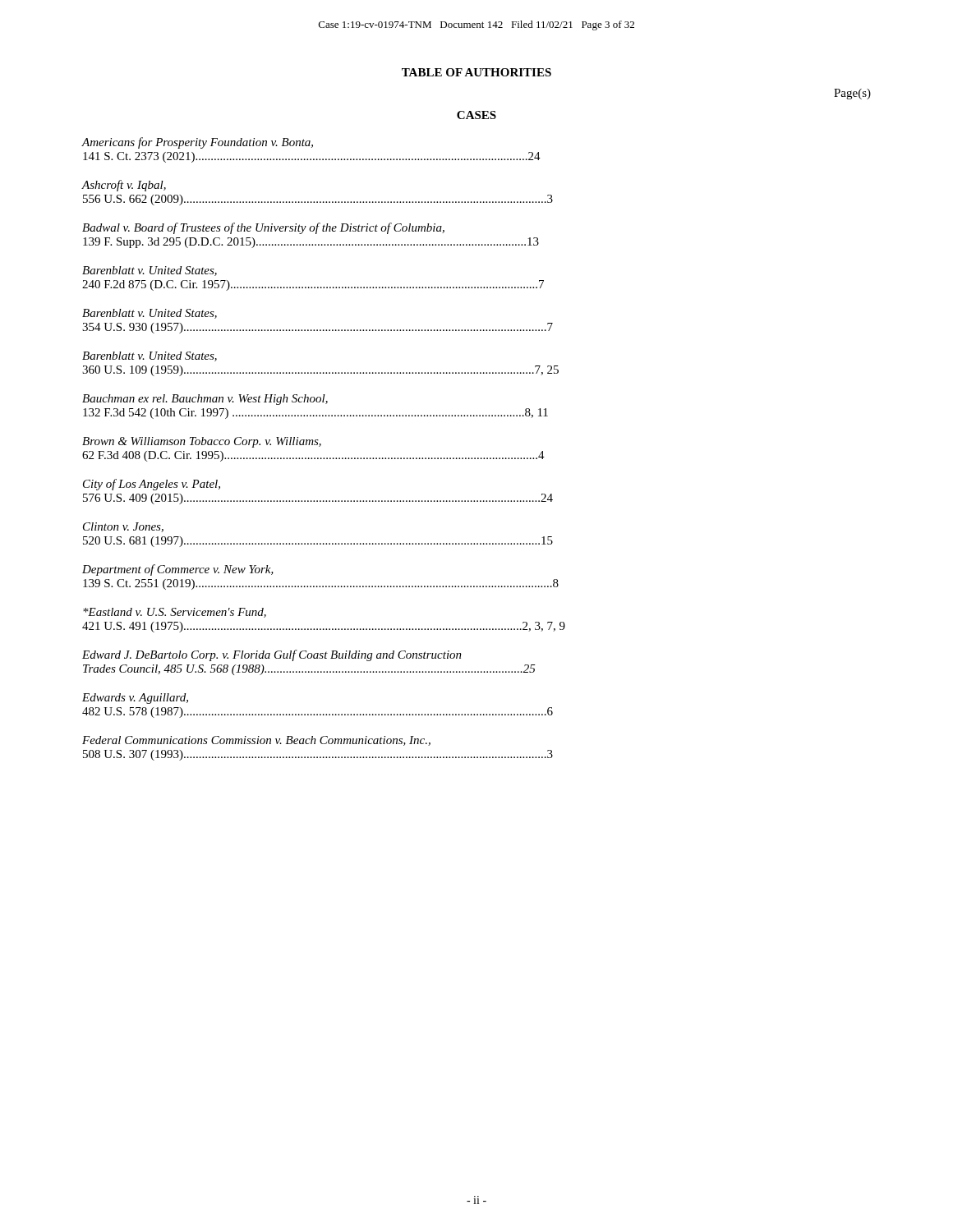Image resolution: width=953 pixels, height=1232 pixels.
Task: Where is the passage that starts "Brown & Williamson Tobacco Corp. v. Williams,"?
Action: tap(476, 448)
